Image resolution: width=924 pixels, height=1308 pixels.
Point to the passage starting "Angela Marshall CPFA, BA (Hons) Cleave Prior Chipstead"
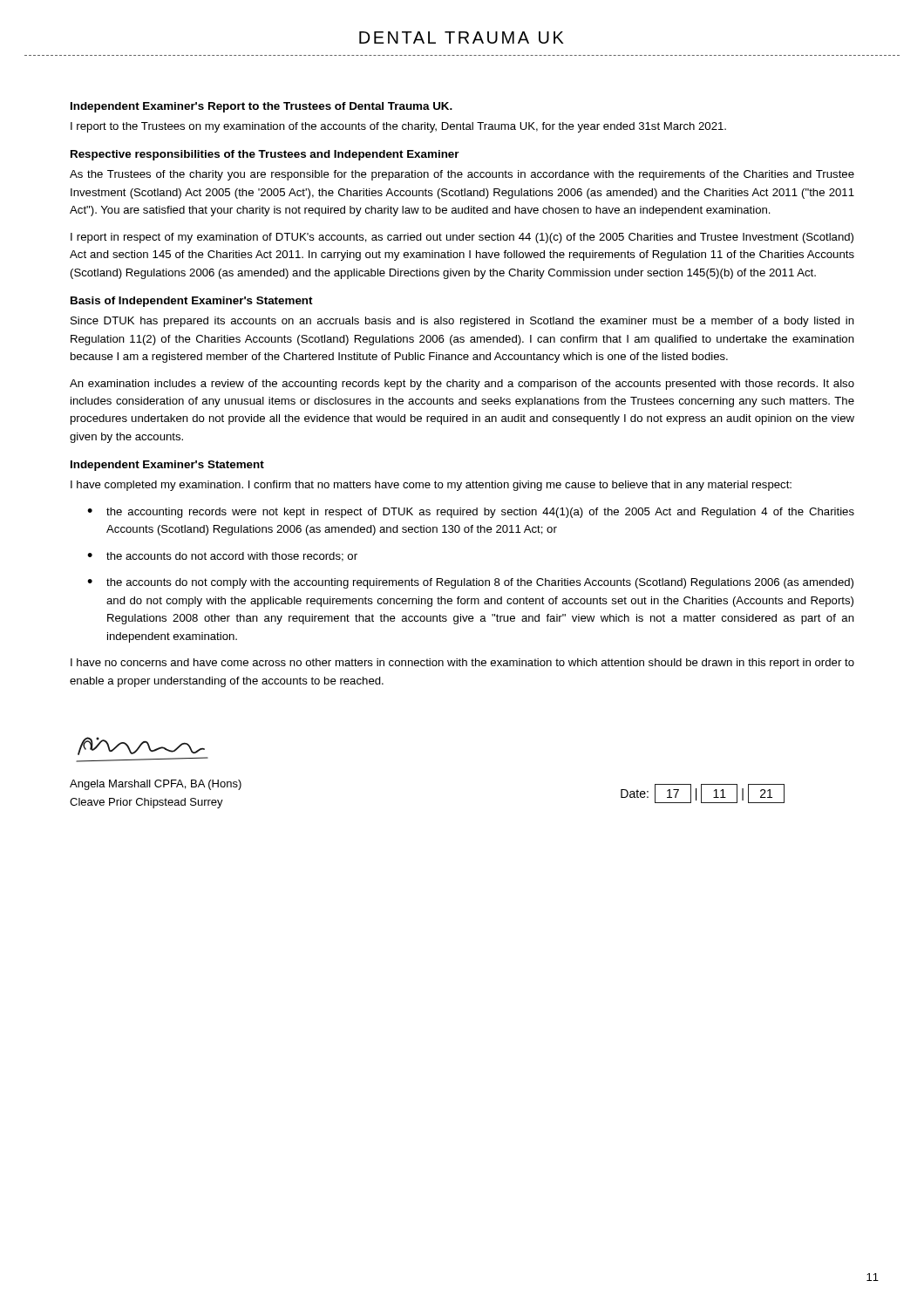[156, 793]
